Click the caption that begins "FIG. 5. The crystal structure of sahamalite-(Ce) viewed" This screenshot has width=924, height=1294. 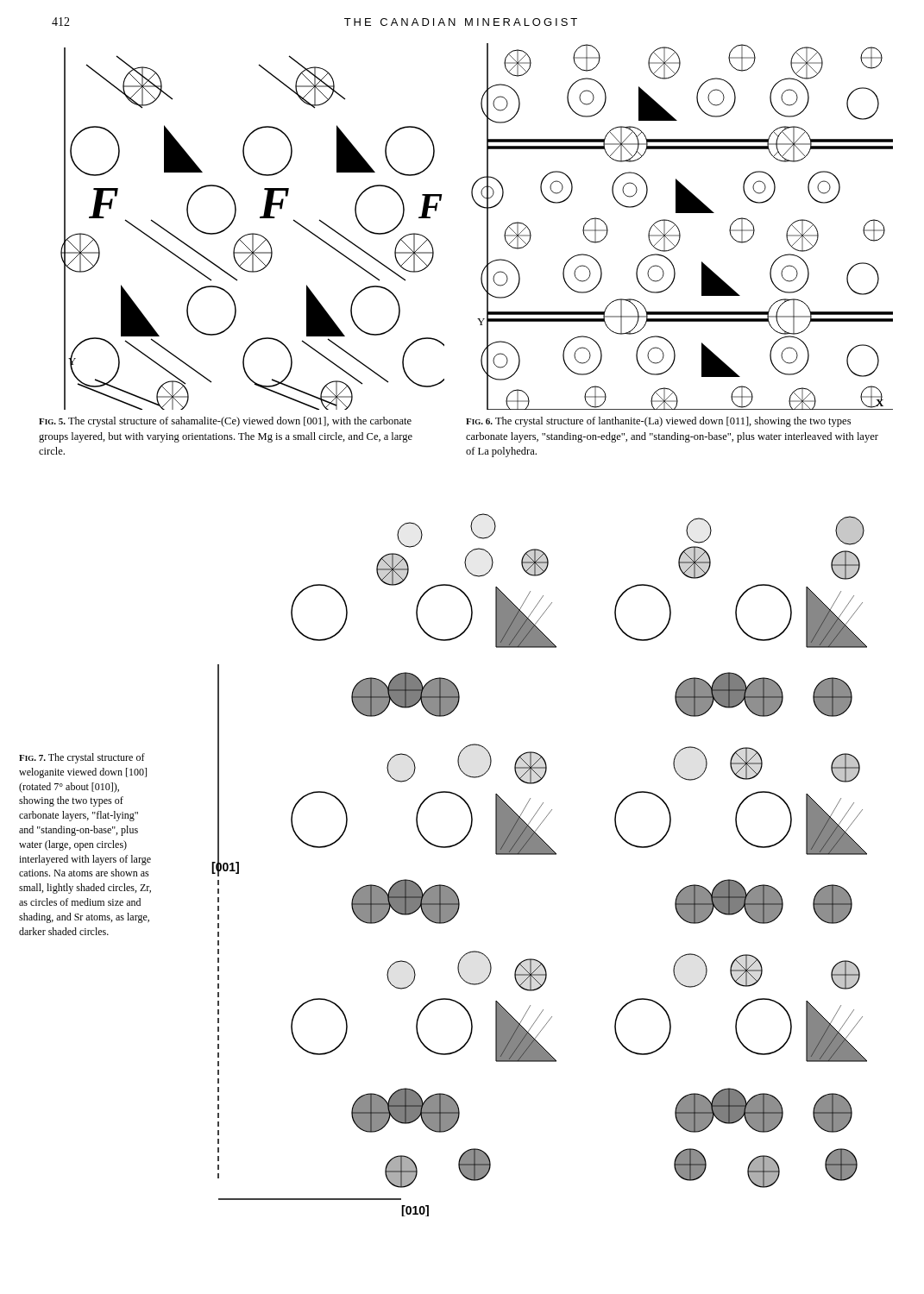pos(226,436)
